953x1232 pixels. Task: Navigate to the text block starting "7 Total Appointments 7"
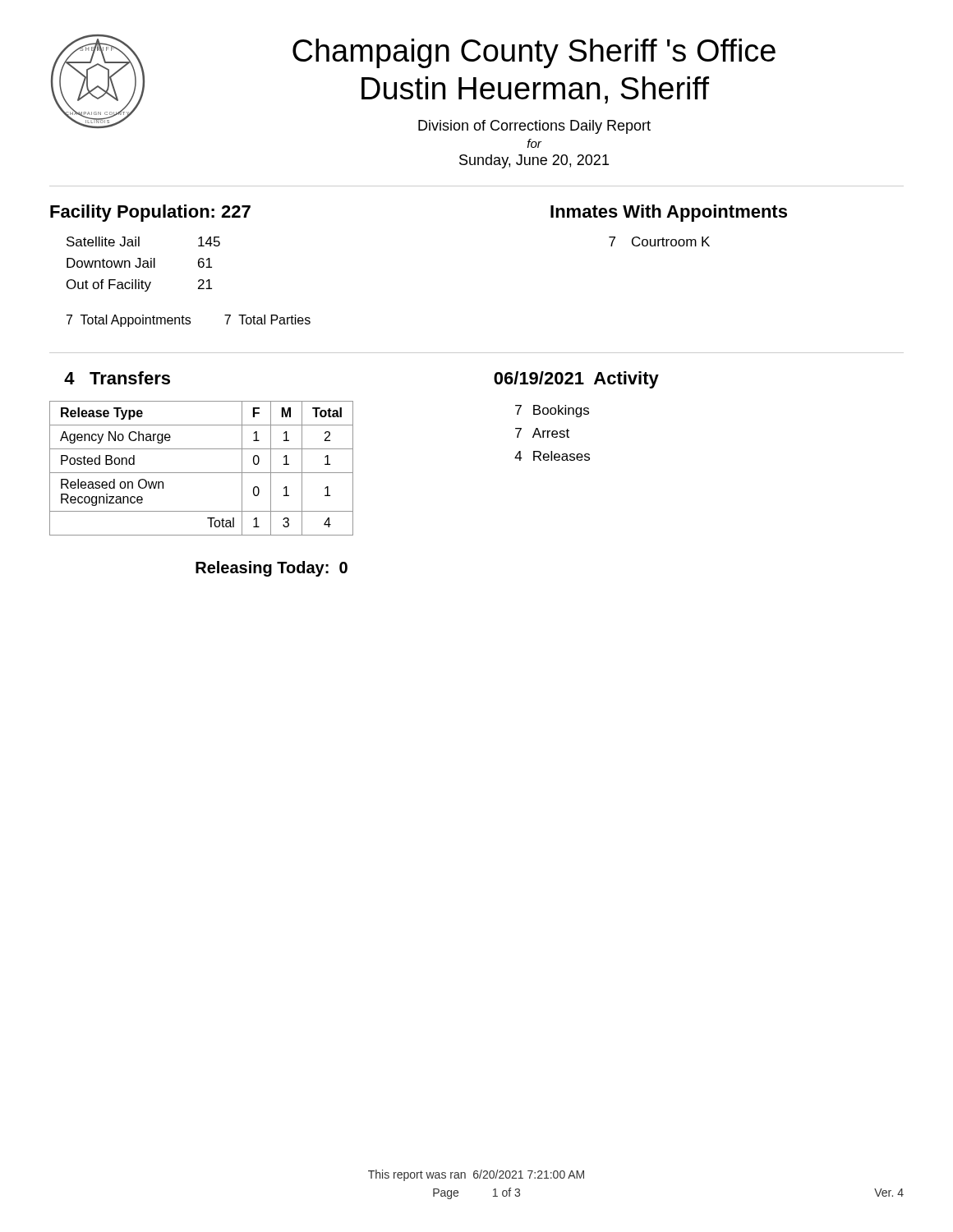(188, 320)
